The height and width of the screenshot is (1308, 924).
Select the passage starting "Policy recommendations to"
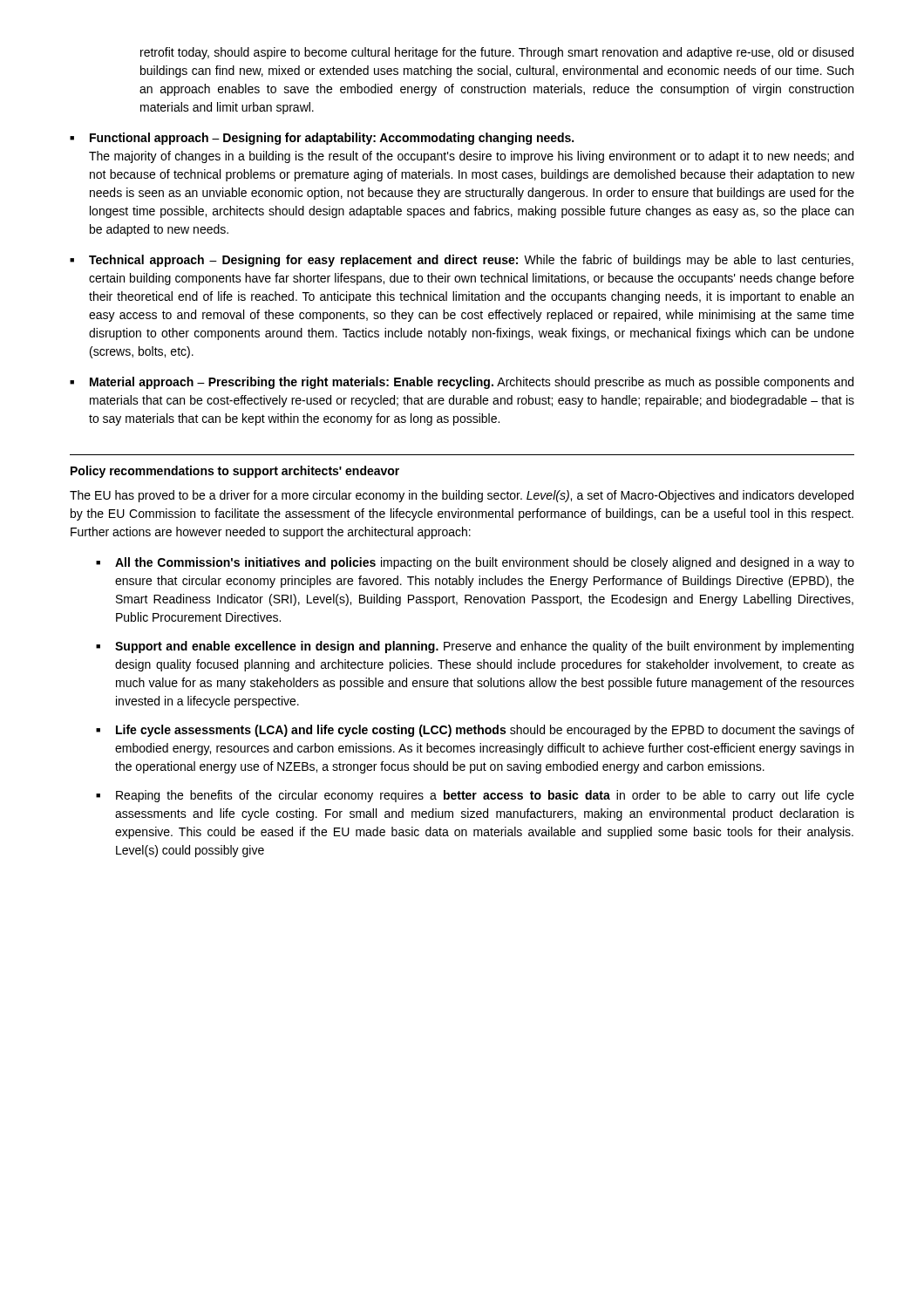click(x=235, y=471)
